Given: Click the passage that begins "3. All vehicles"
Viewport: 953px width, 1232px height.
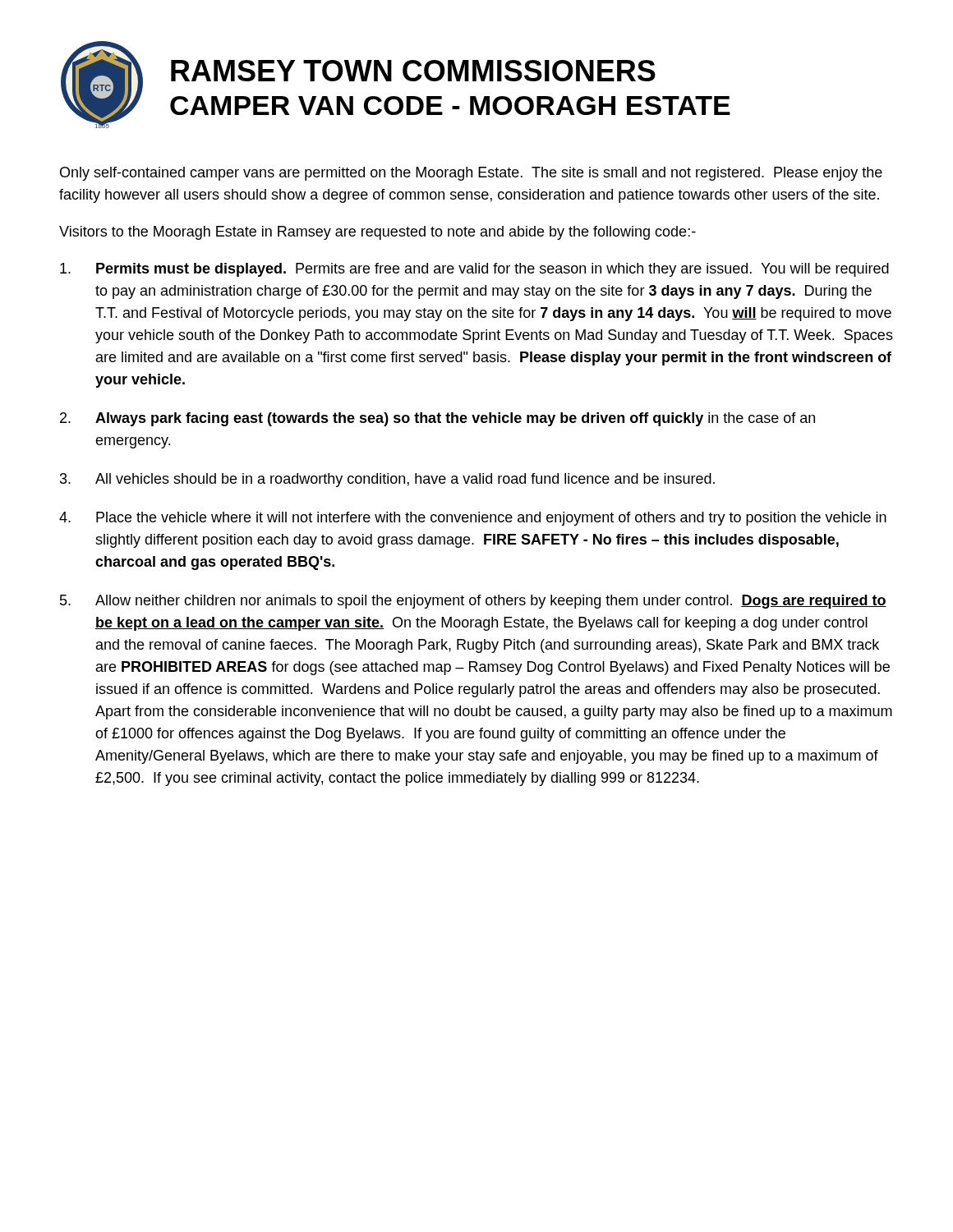Looking at the screenshot, I should pyautogui.click(x=476, y=479).
